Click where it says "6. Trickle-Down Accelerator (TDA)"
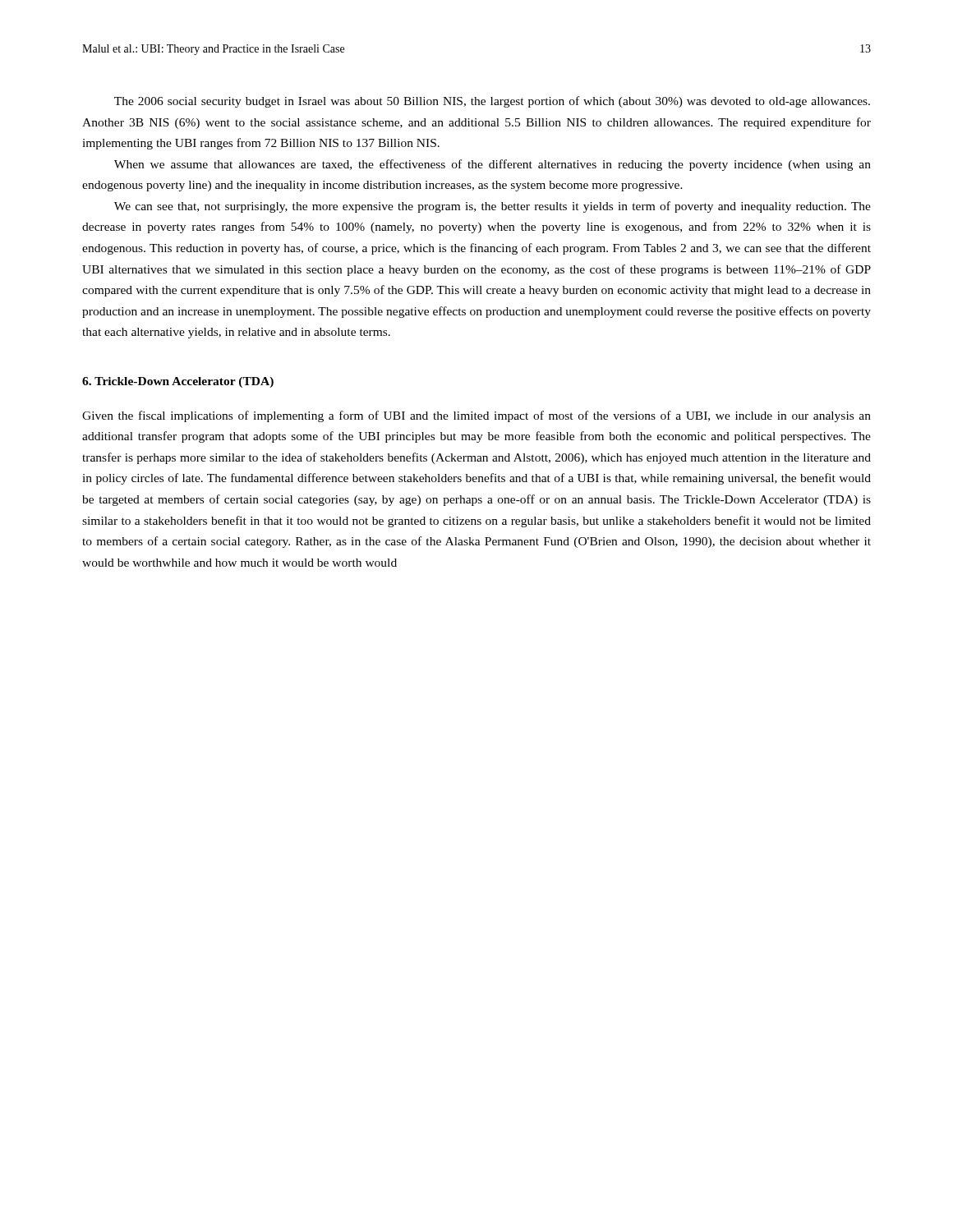 [178, 381]
